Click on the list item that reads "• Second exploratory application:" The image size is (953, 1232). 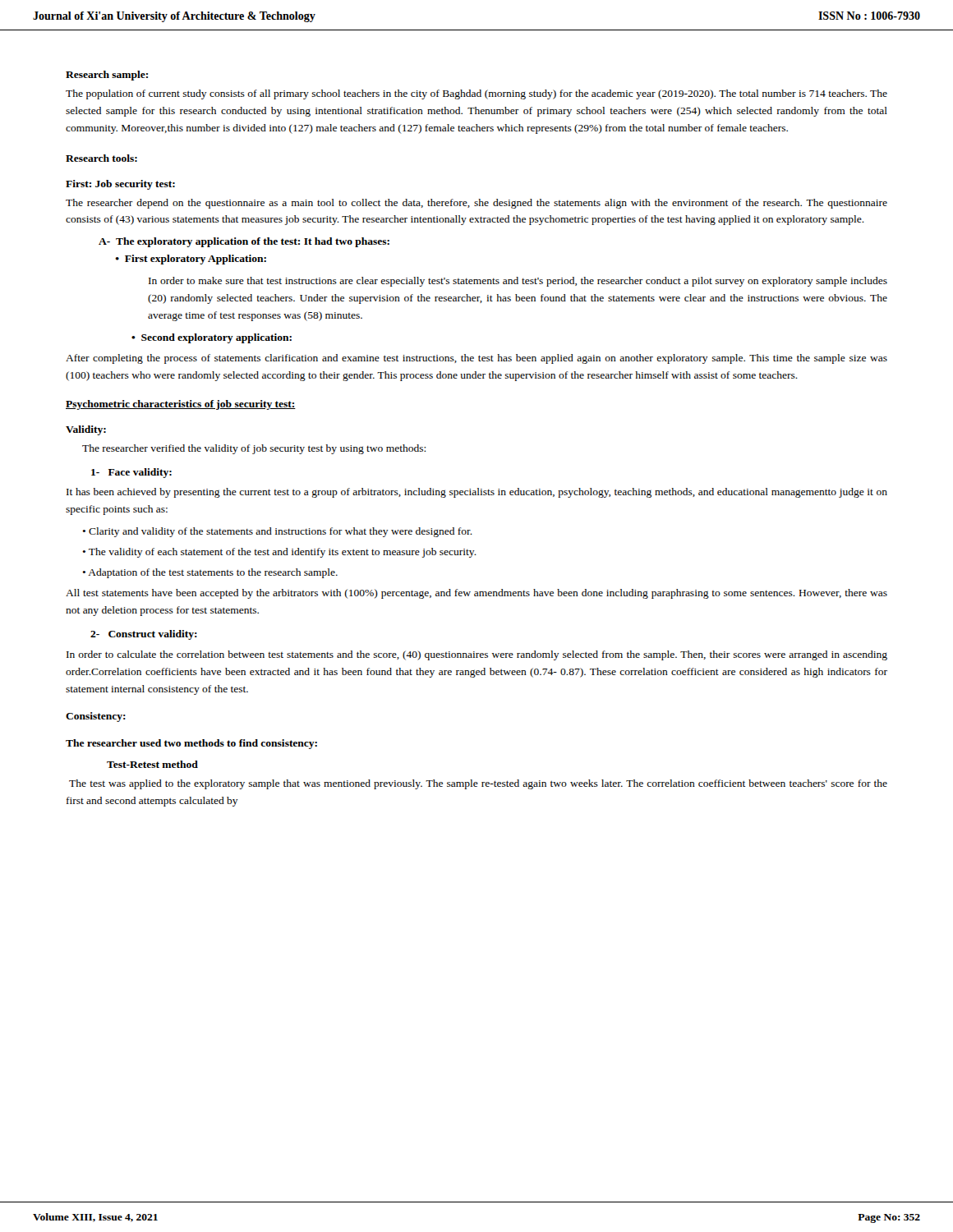pos(212,337)
